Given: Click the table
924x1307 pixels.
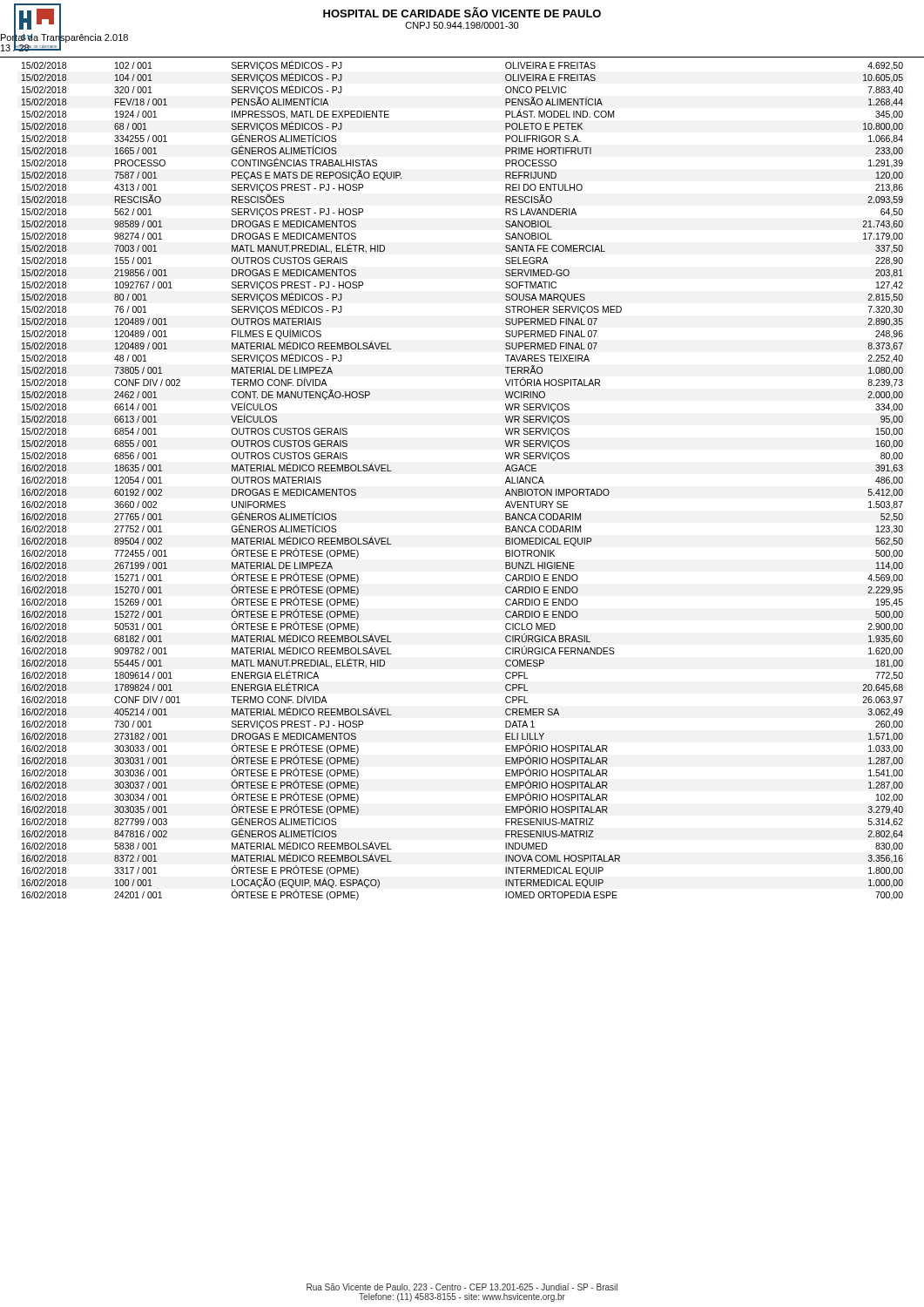Looking at the screenshot, I should click(462, 480).
